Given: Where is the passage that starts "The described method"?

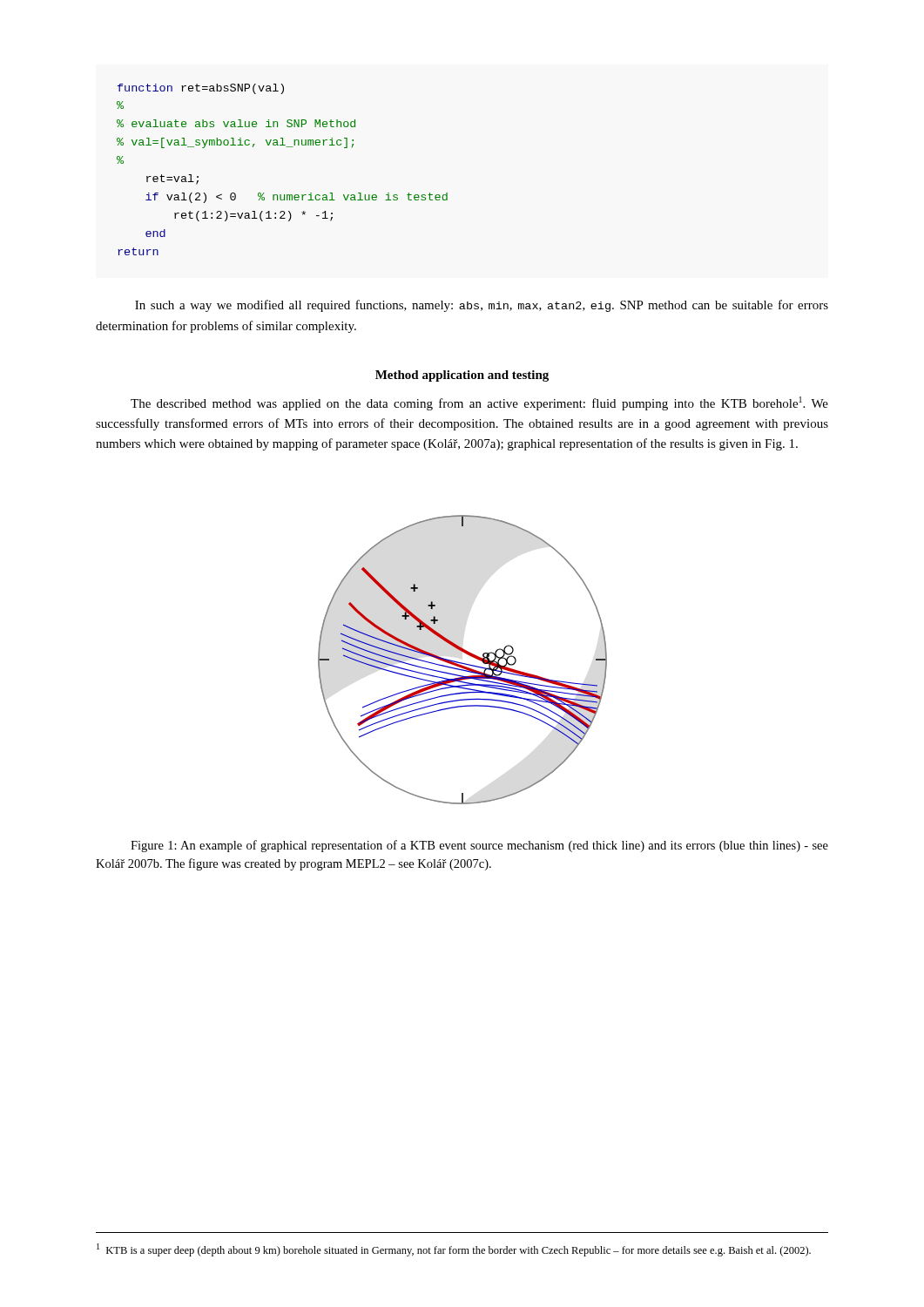Looking at the screenshot, I should coord(462,423).
